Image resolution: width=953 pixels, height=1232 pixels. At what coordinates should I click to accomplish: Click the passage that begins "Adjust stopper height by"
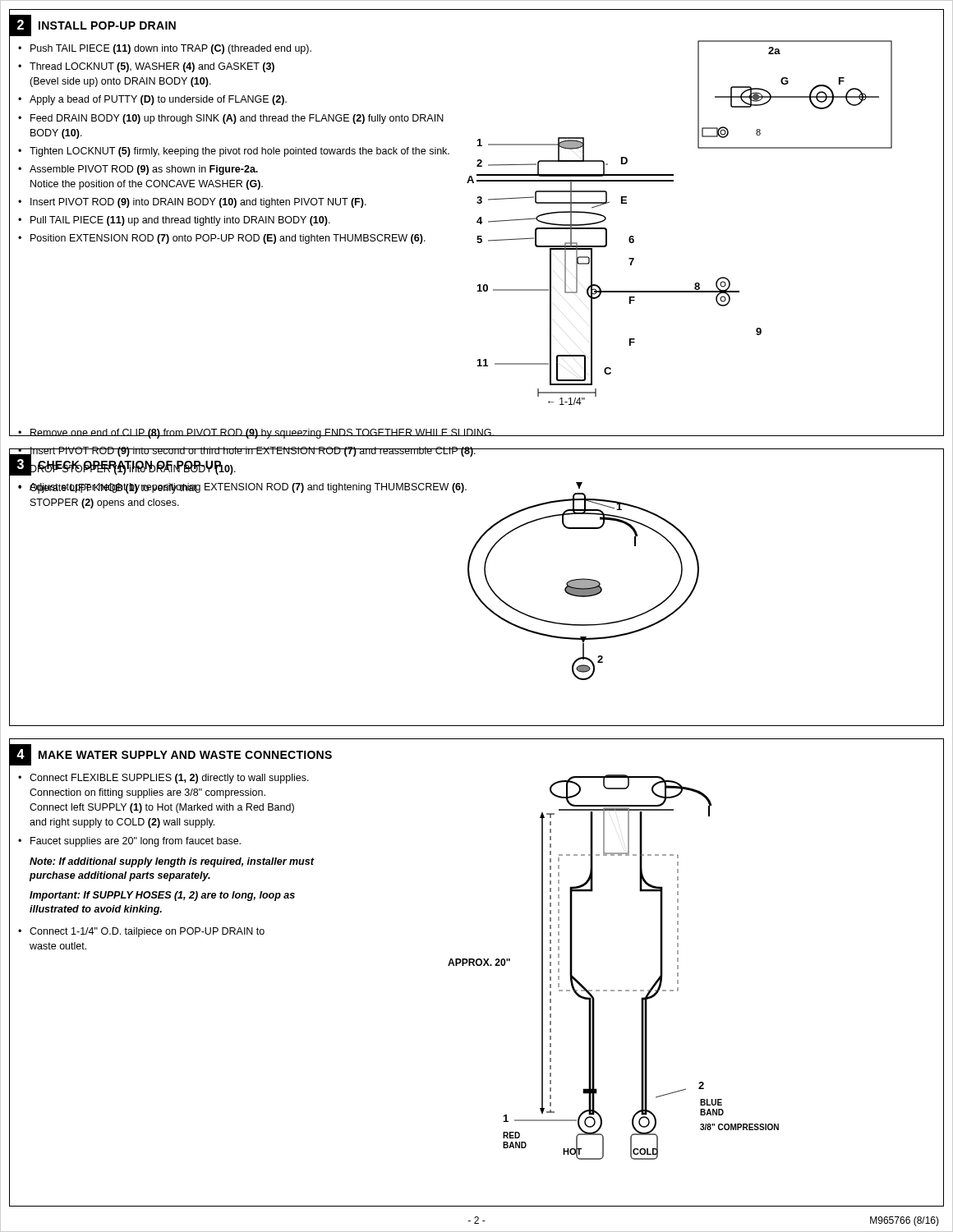pos(248,487)
